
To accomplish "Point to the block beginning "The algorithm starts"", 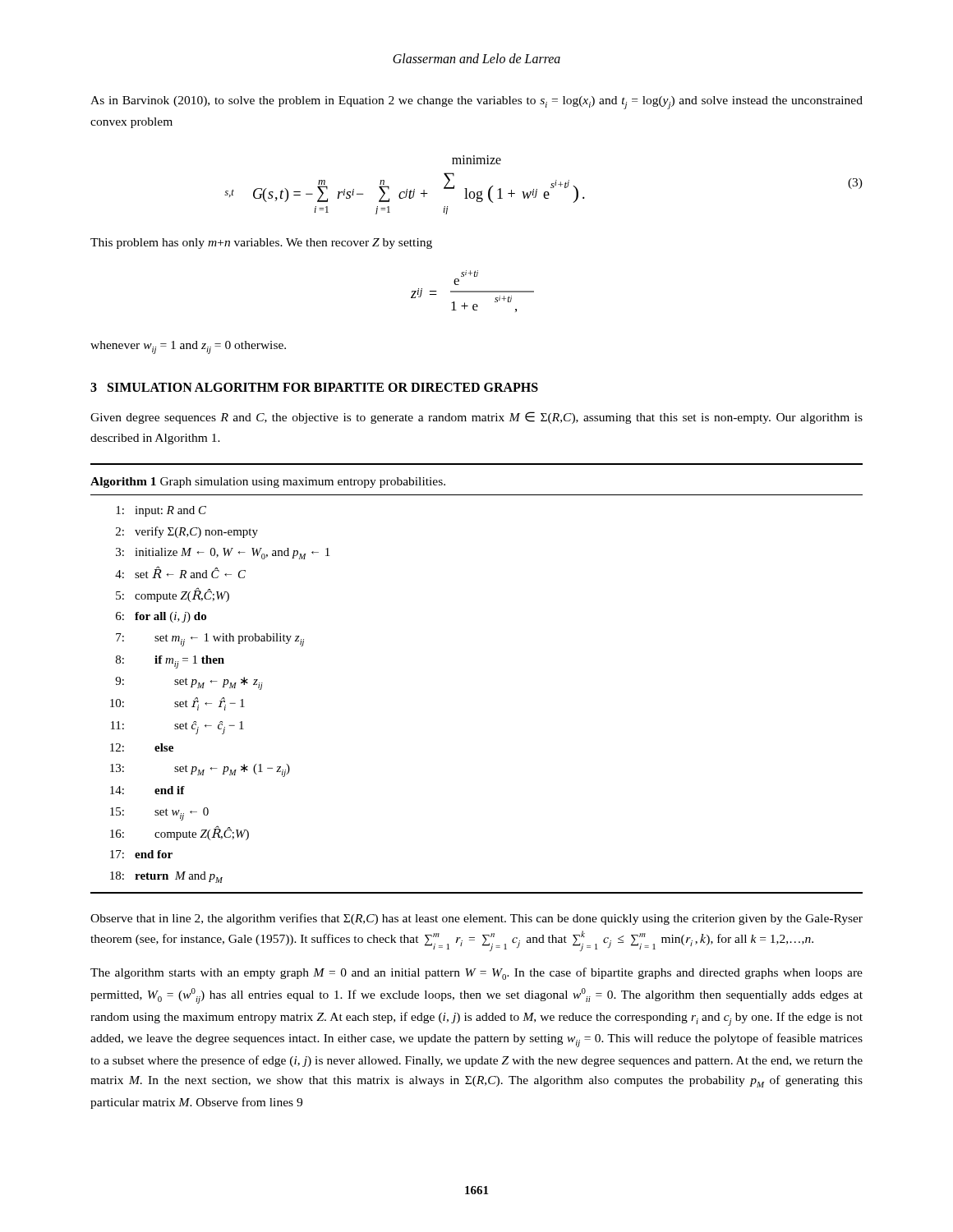I will tap(476, 1037).
